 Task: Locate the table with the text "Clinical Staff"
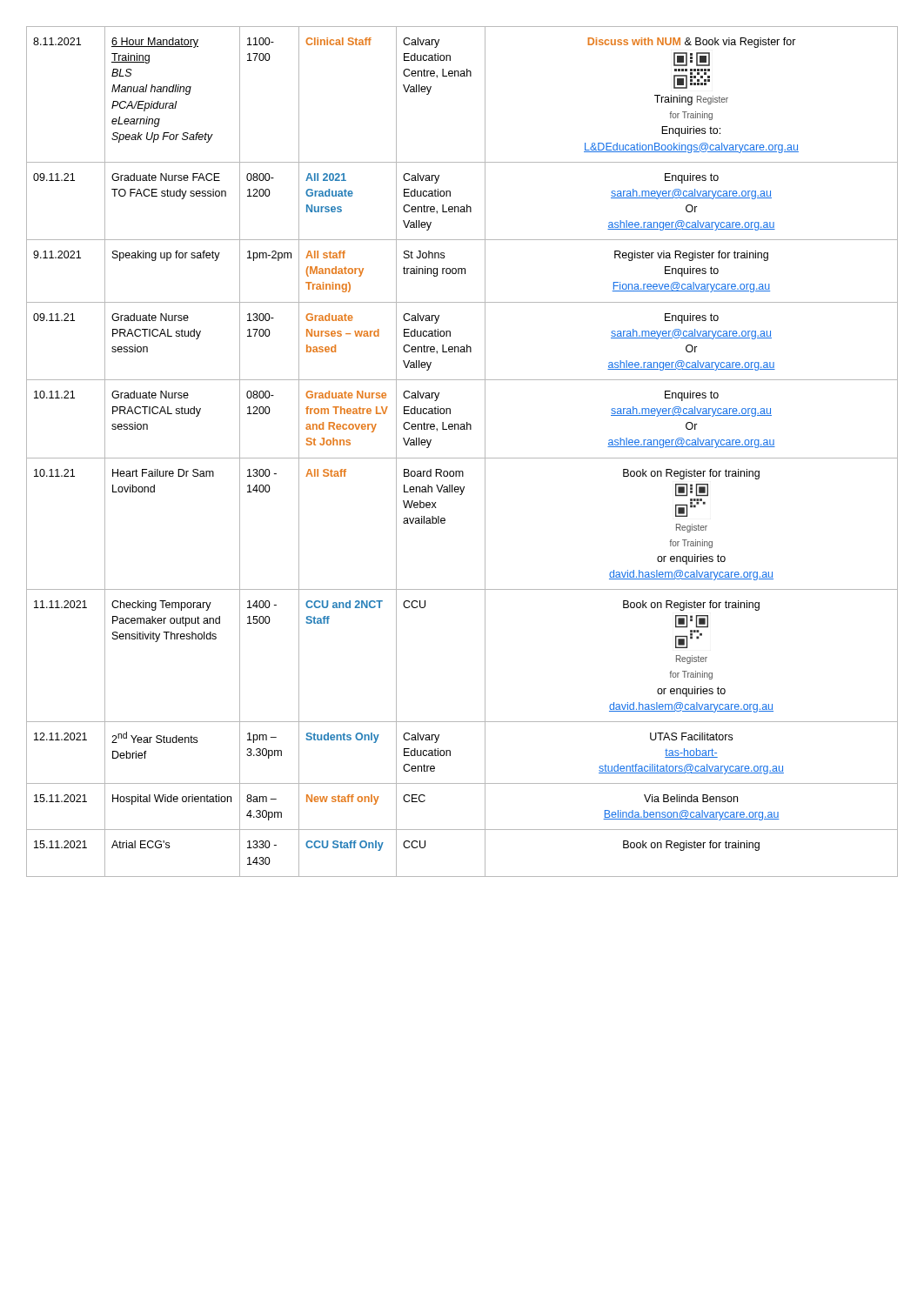point(462,451)
